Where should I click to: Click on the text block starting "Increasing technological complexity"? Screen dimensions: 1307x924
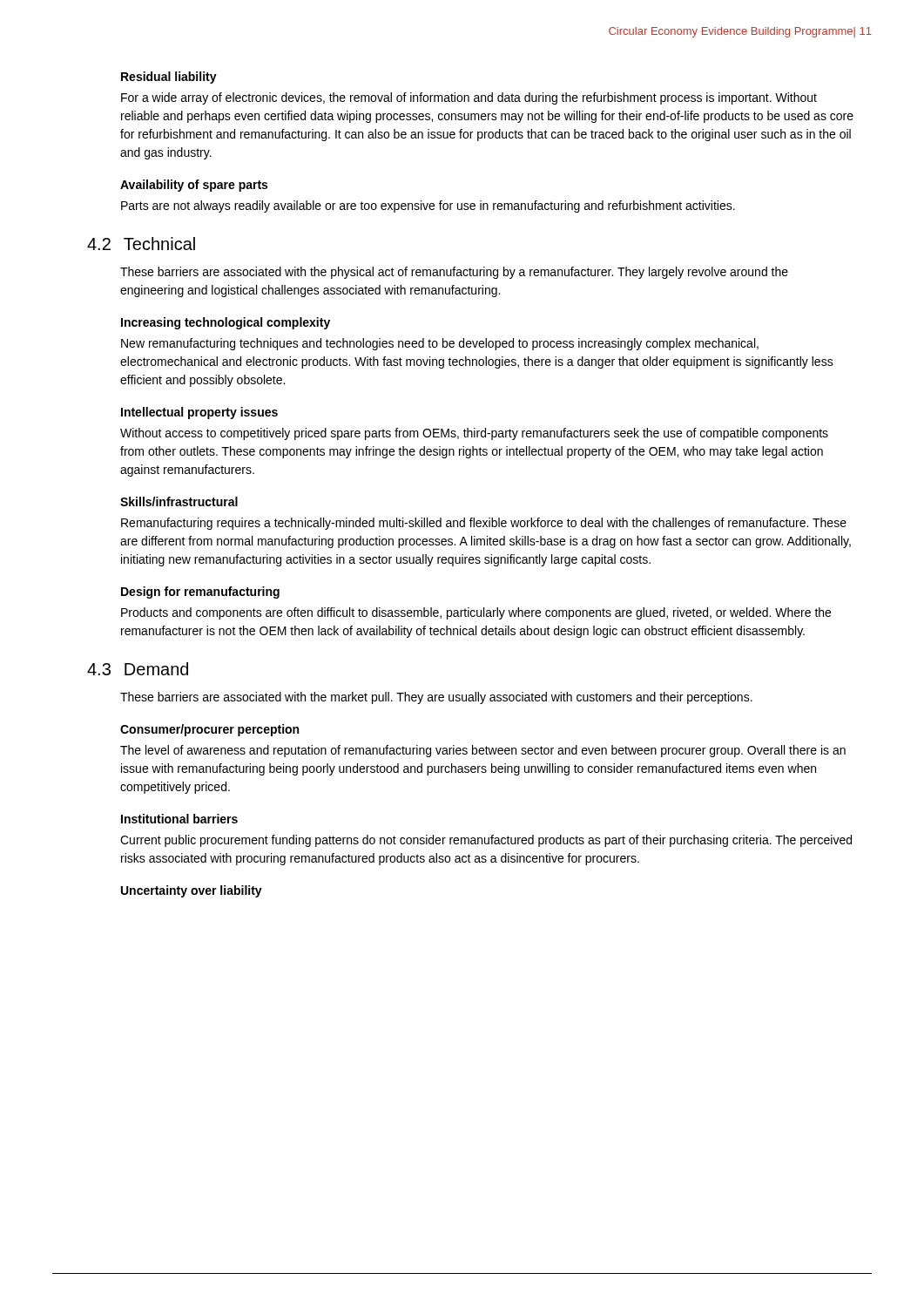tap(225, 322)
